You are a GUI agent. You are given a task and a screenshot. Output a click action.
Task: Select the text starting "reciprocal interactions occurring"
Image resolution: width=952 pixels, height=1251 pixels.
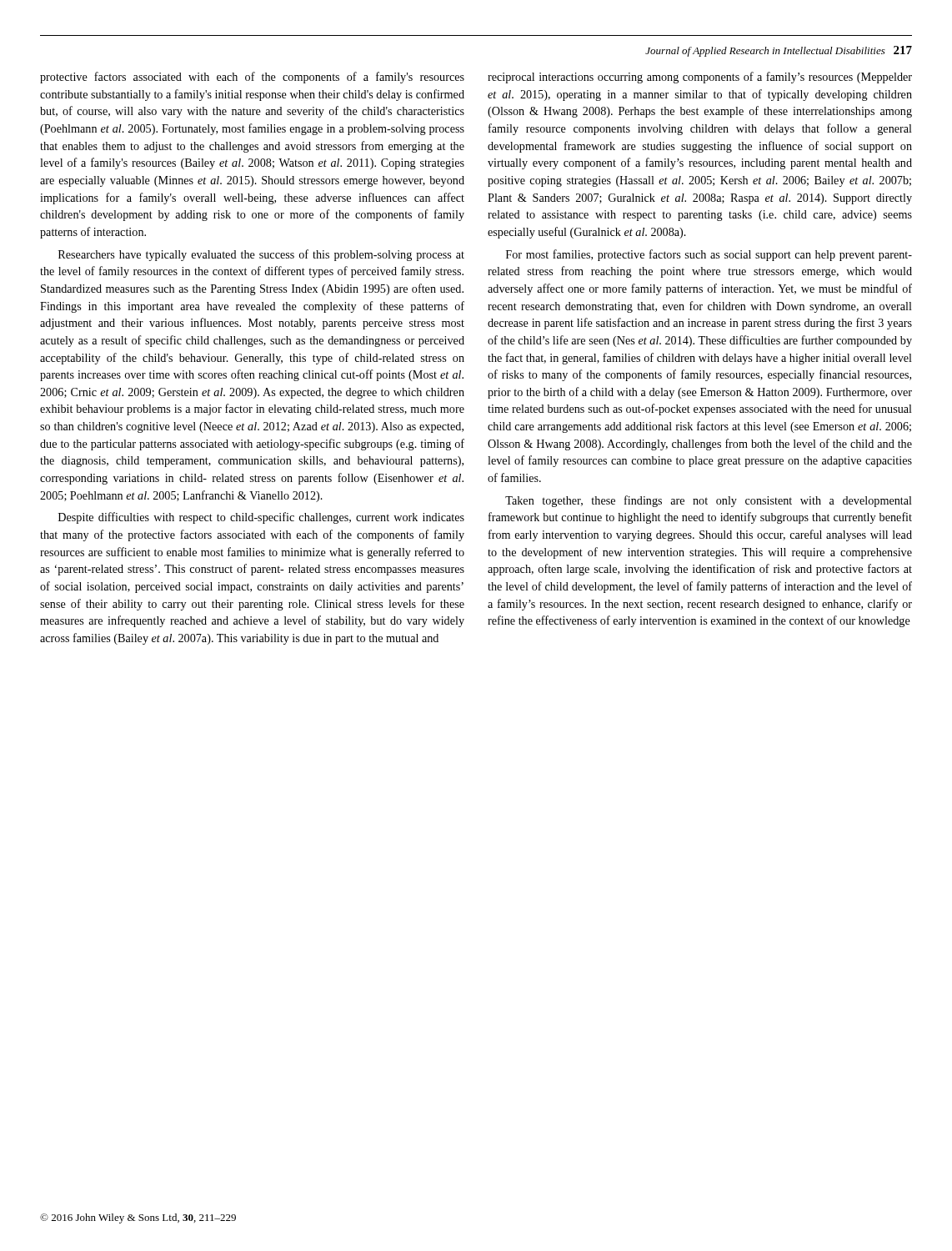tap(700, 349)
